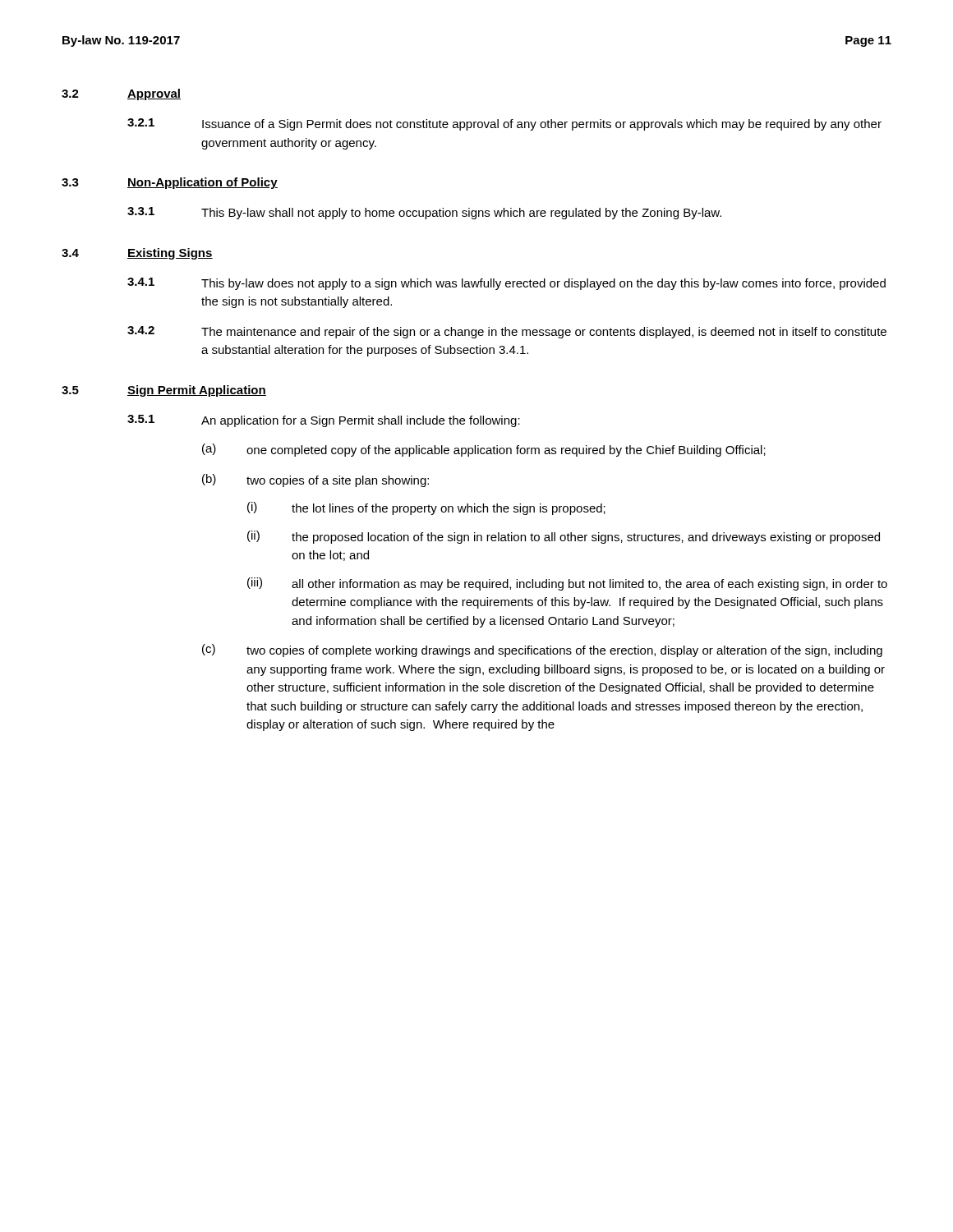Find the list item containing "(b) two copies of"
This screenshot has height=1232, width=953.
coord(315,480)
